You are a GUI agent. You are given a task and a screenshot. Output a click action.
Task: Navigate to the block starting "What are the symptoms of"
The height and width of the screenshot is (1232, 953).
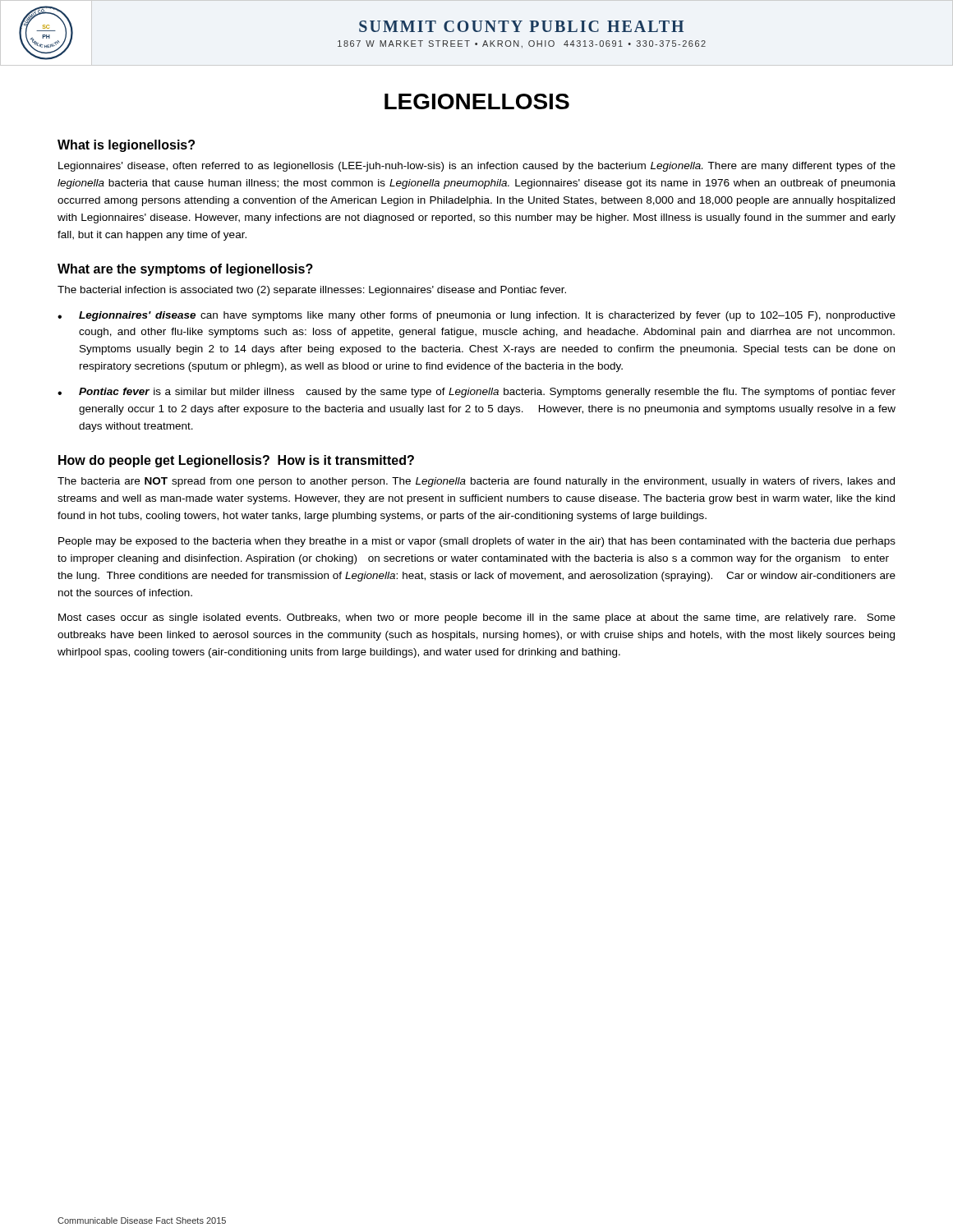(185, 269)
